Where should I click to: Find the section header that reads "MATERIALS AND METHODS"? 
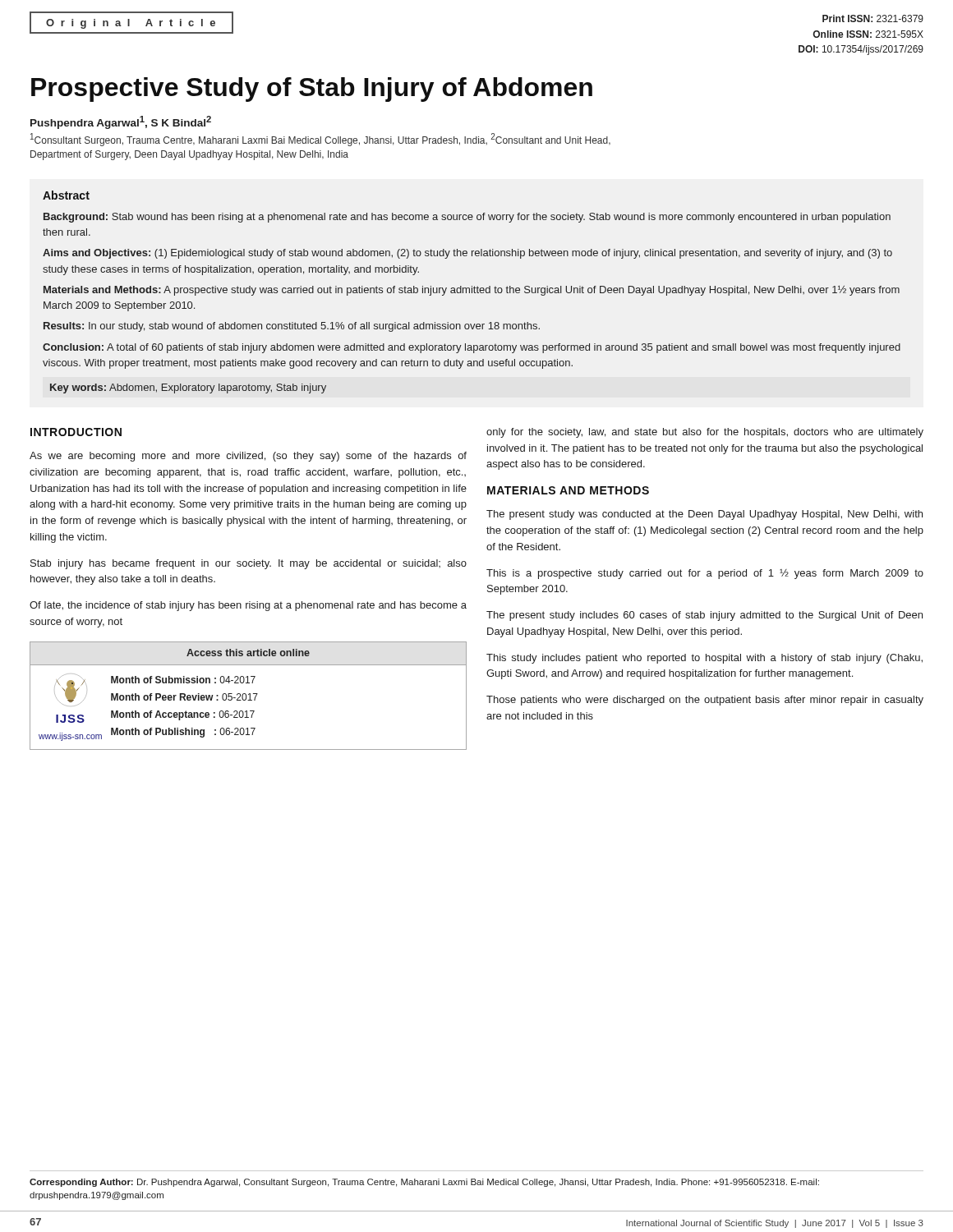click(x=568, y=491)
